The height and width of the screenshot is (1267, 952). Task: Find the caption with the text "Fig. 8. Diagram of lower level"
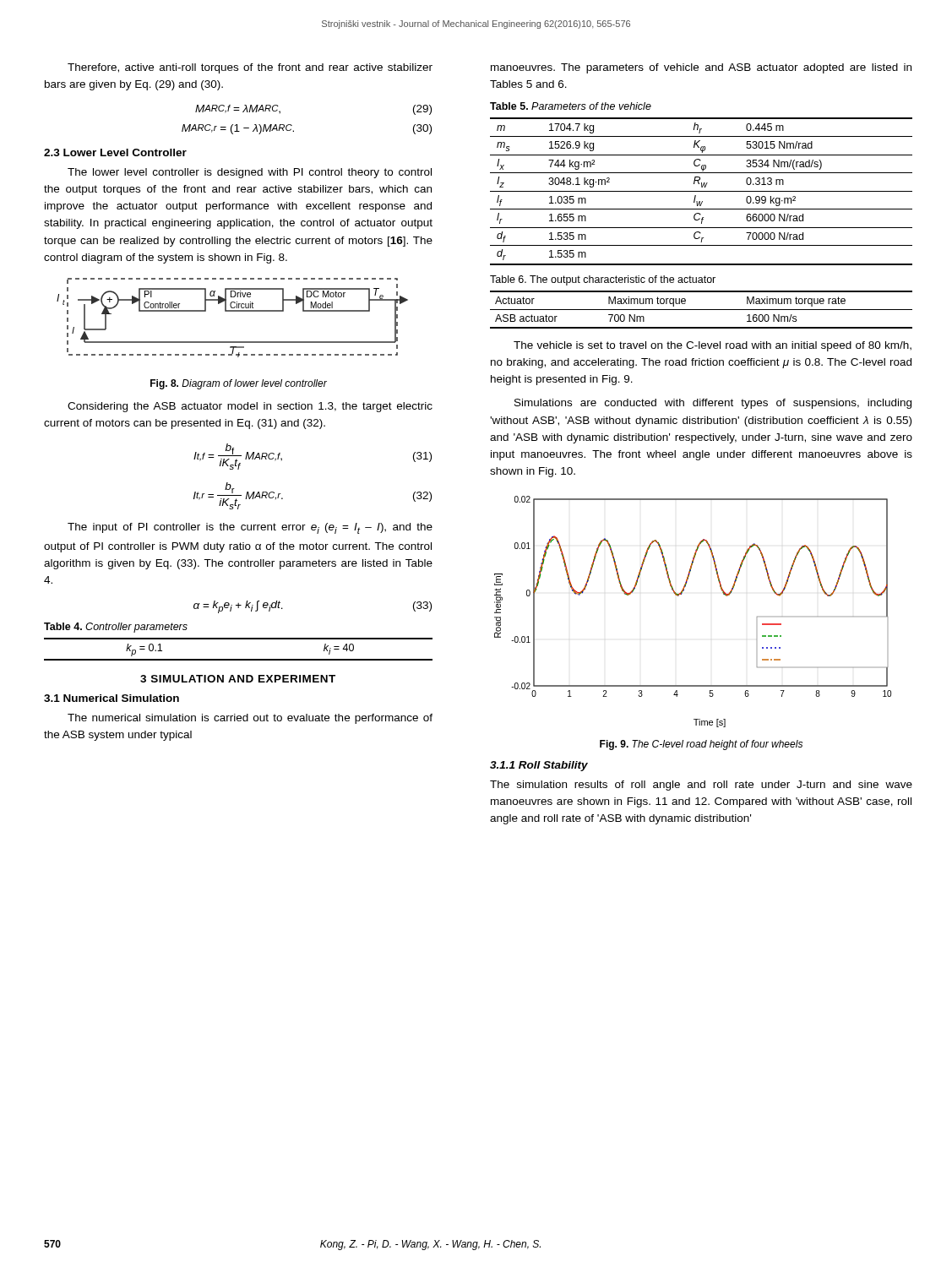[x=238, y=383]
